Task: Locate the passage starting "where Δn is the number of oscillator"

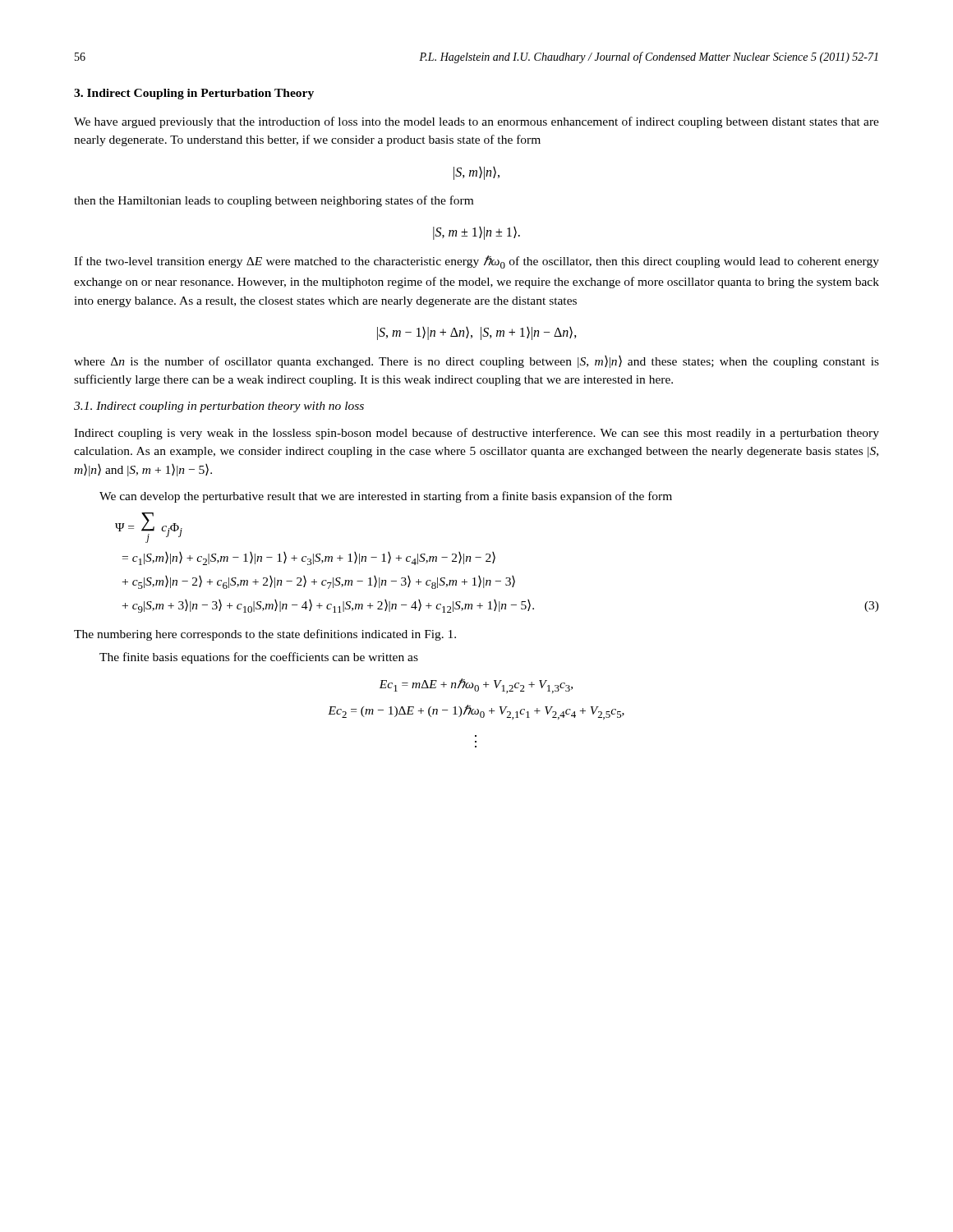Action: click(x=476, y=370)
